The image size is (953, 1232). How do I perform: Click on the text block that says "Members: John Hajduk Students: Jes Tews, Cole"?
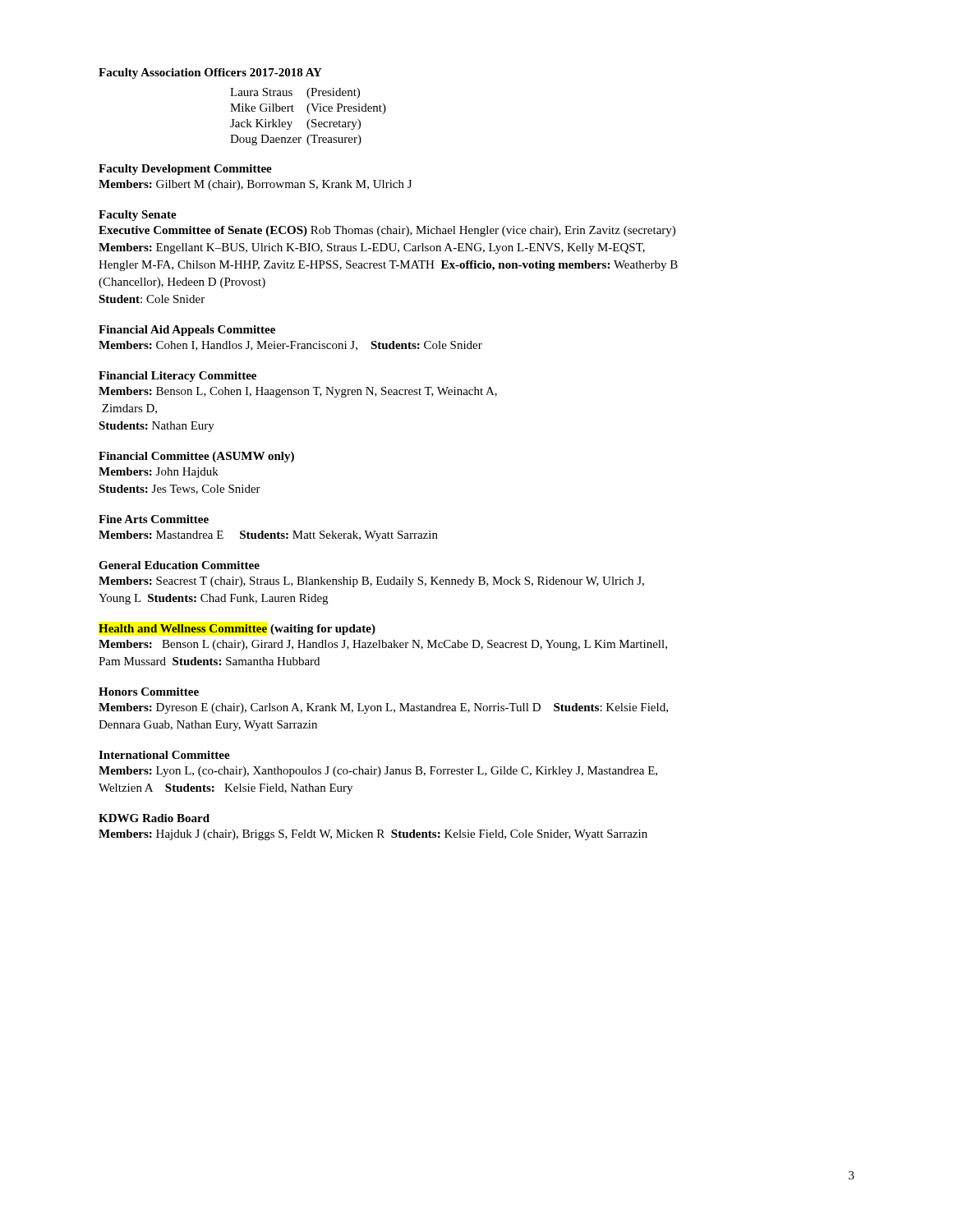point(159,473)
